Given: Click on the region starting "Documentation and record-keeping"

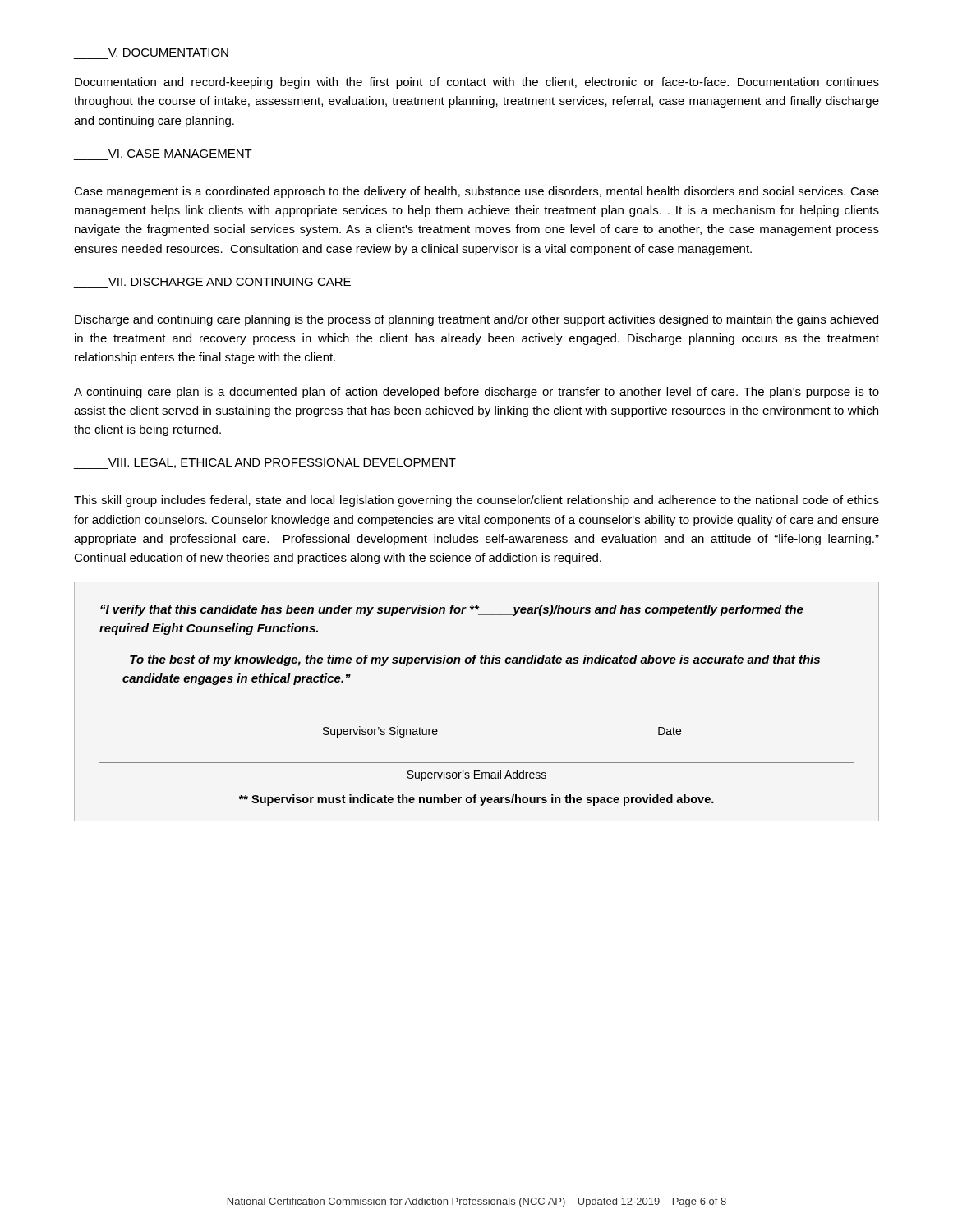Looking at the screenshot, I should pos(476,101).
